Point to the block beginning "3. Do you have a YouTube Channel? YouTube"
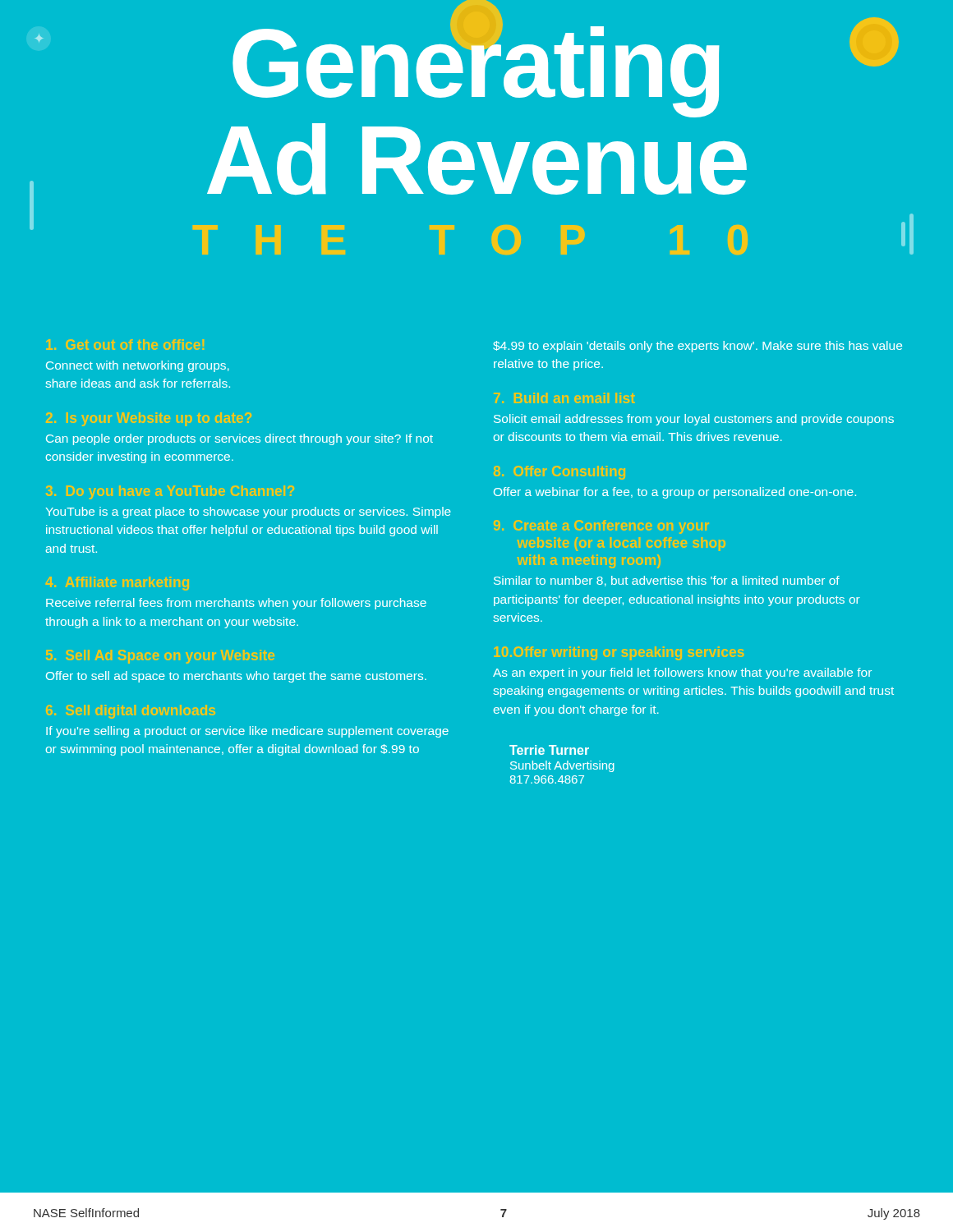953x1232 pixels. 253,520
